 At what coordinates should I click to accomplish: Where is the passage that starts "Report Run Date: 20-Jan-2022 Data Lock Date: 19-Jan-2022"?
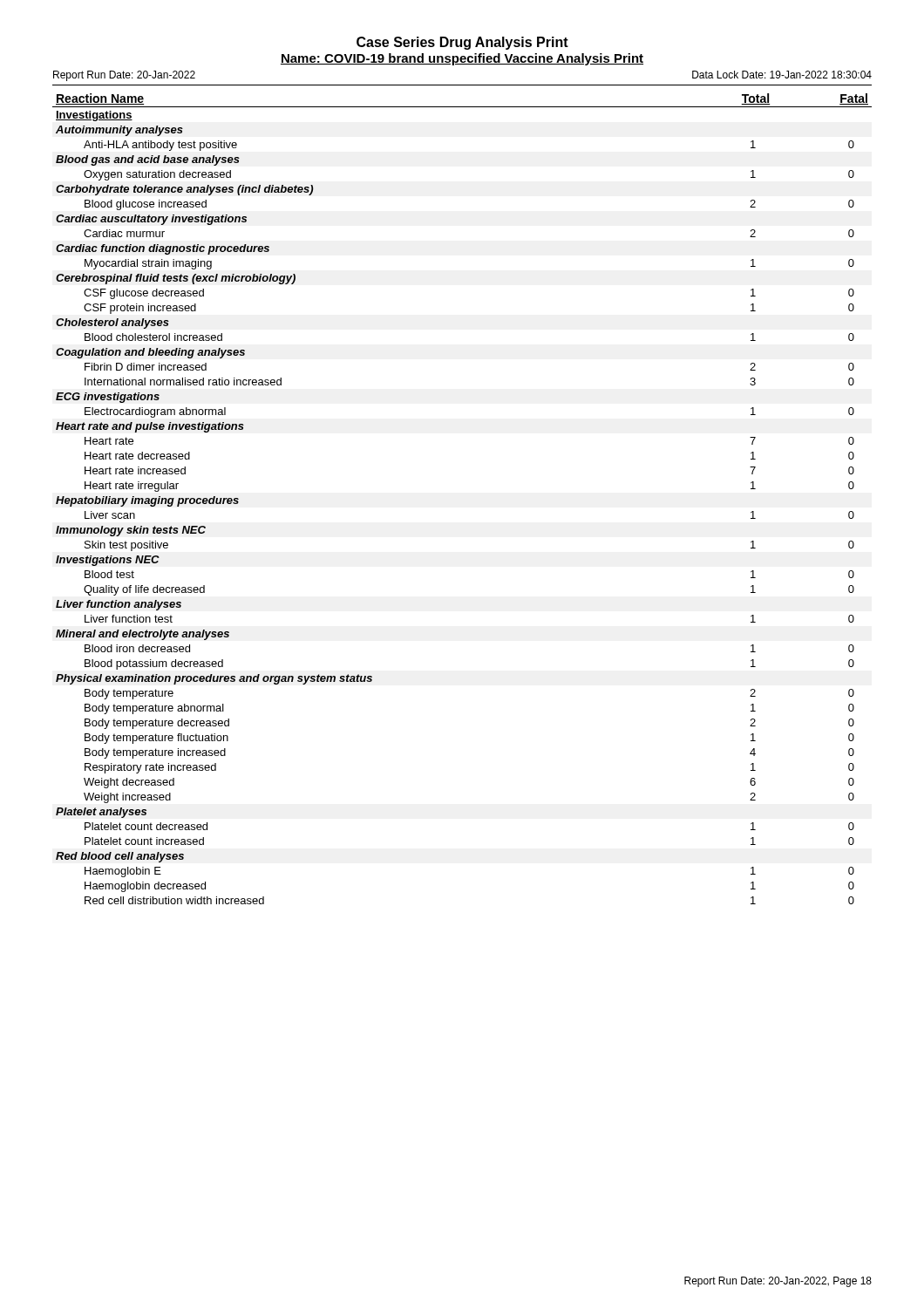tap(462, 75)
